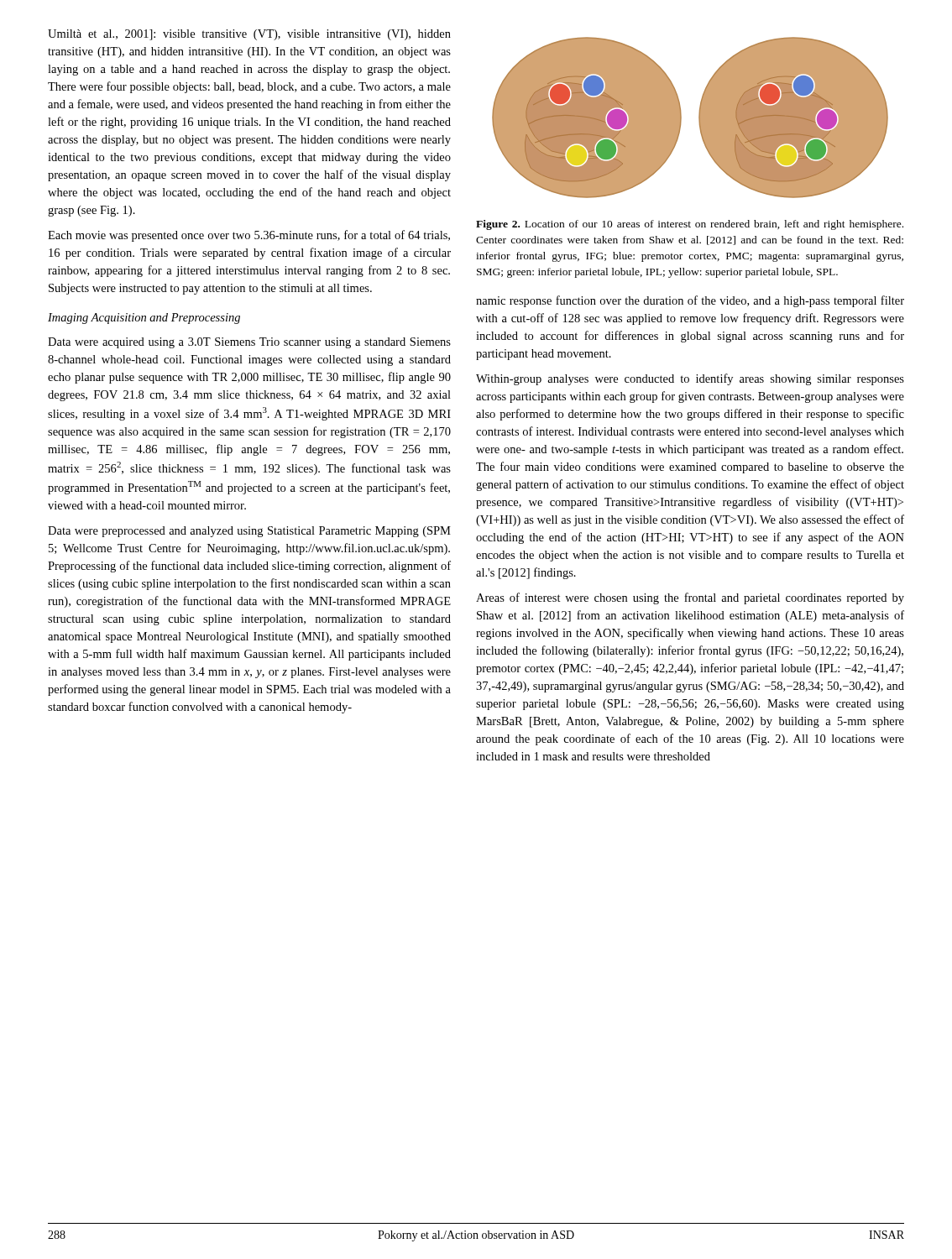Find the text block with the text "Areas of interest"

(690, 677)
